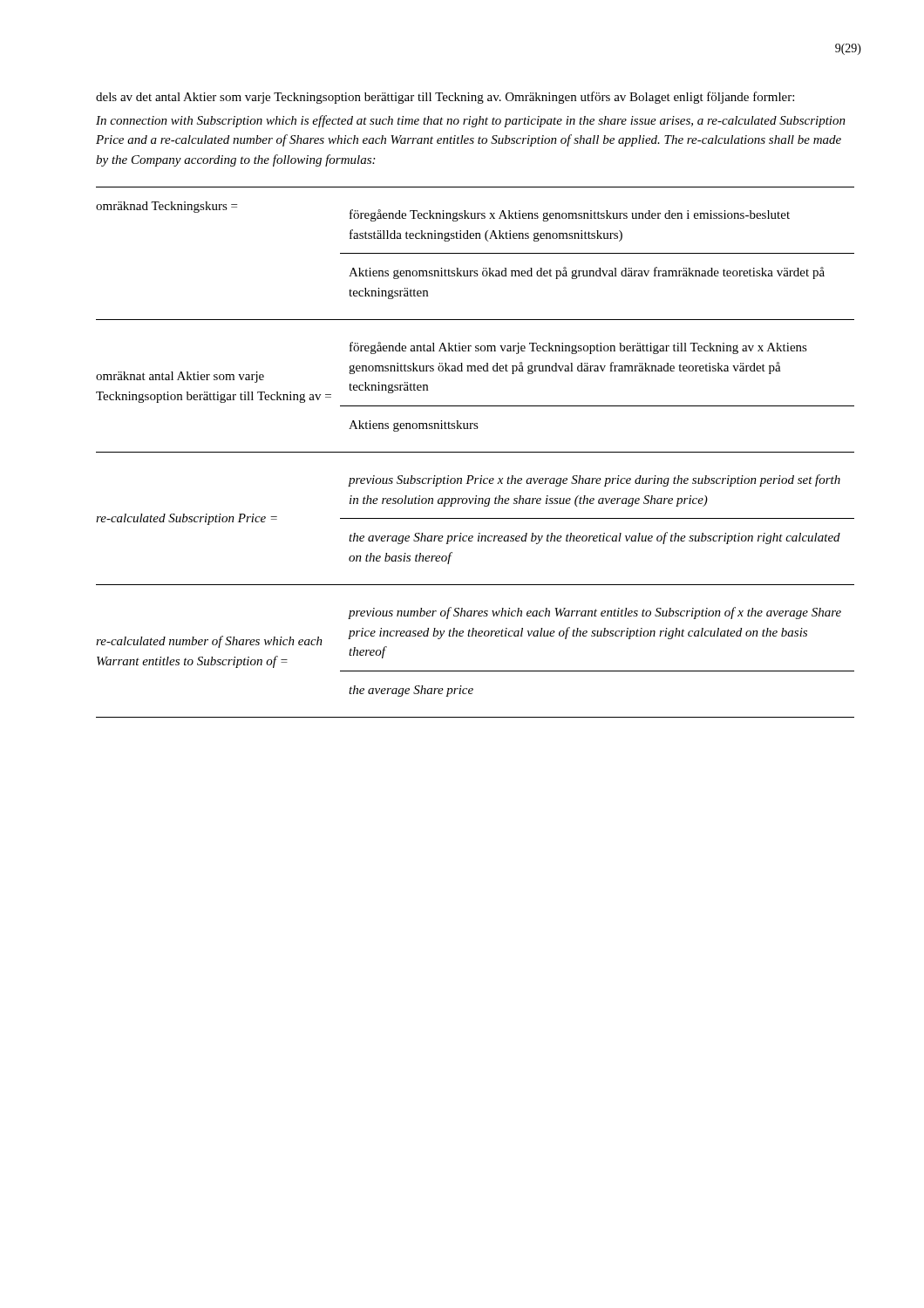Viewport: 924px width, 1308px height.
Task: Find the table that mentions "omräknad Teckningskurs ="
Action: (475, 452)
